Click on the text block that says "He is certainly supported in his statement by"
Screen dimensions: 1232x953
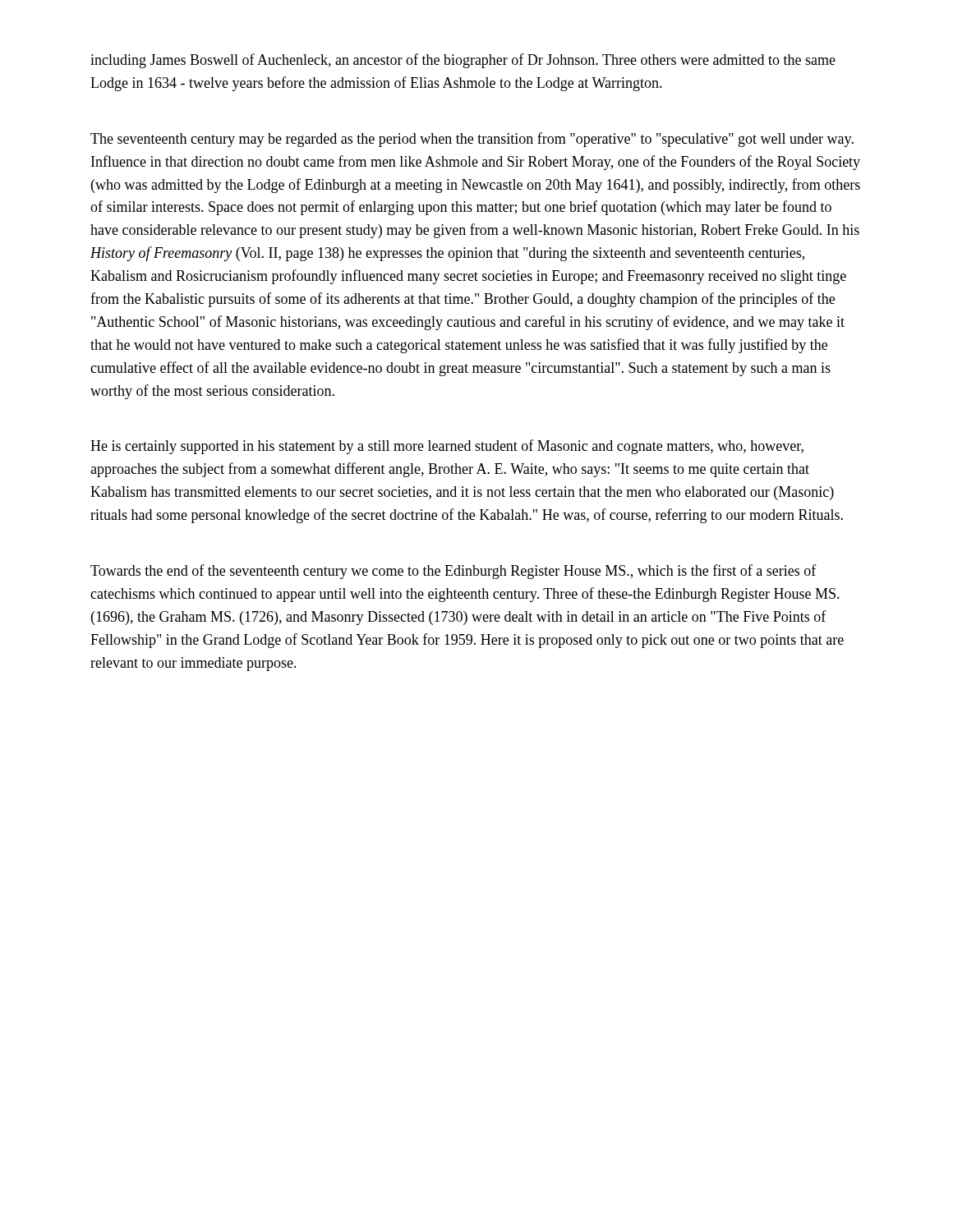tap(467, 481)
